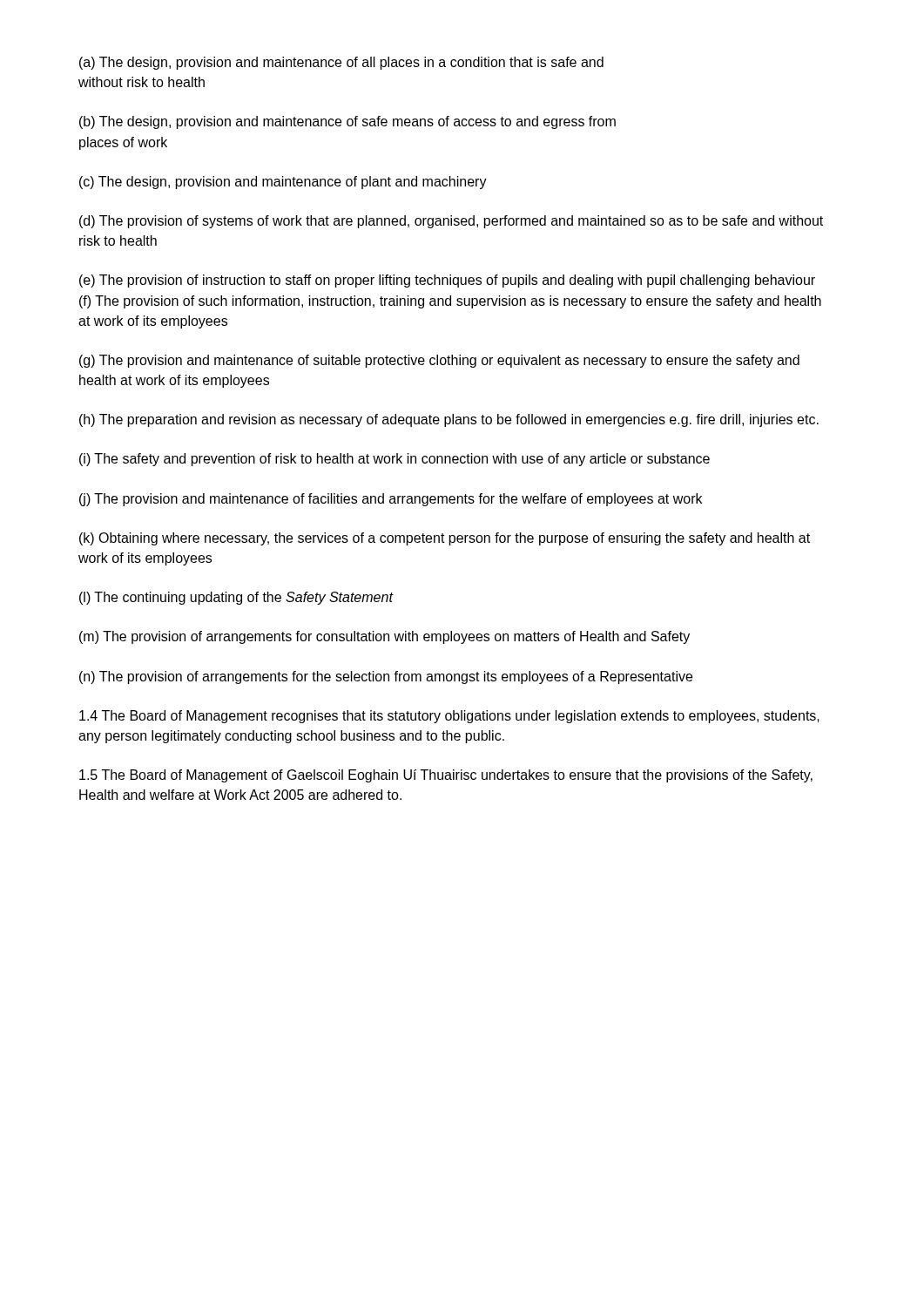
Task: Locate the list item containing "(d) The provision of systems"
Action: (451, 231)
